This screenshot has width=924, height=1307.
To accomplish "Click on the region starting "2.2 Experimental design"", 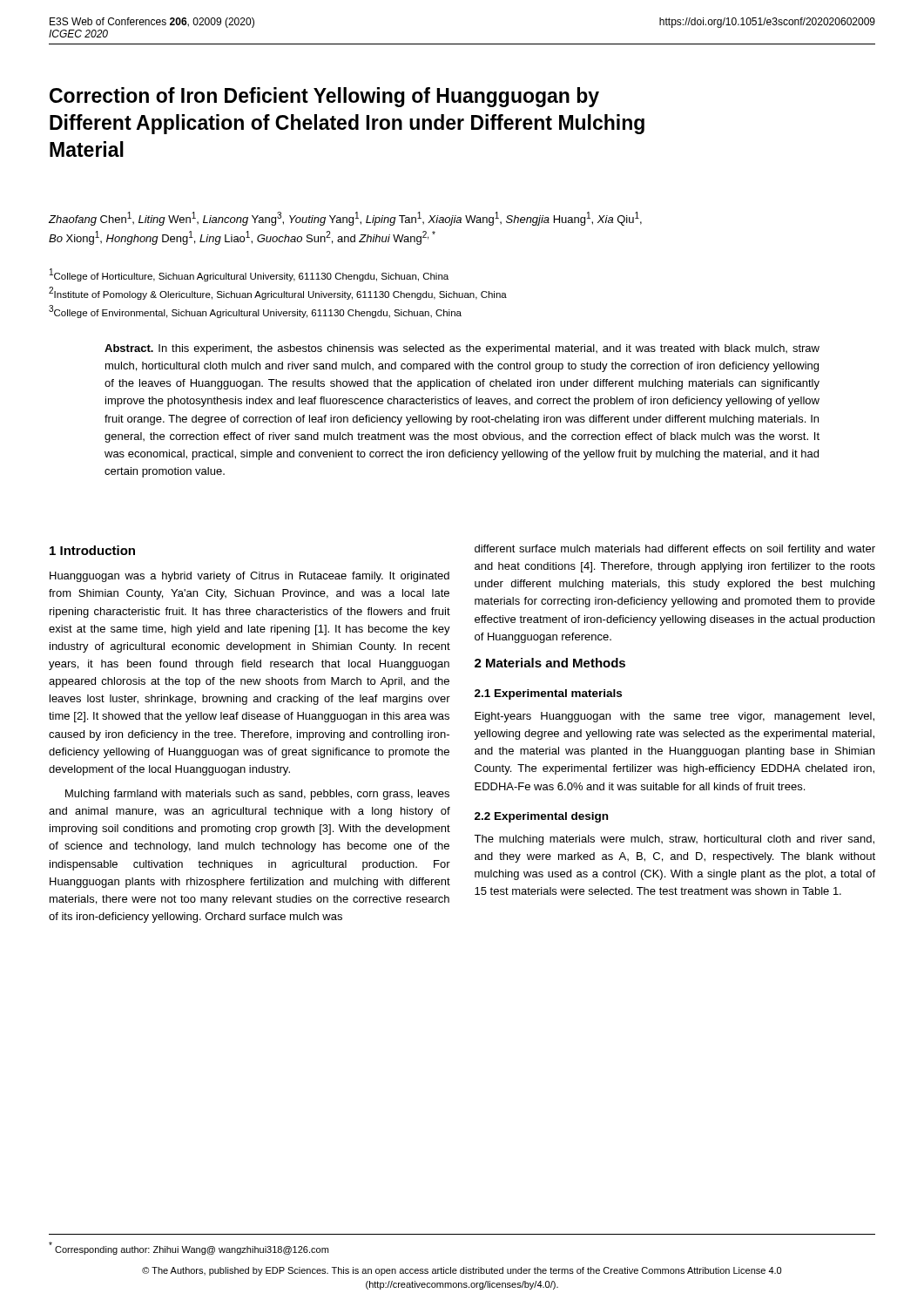I will coord(541,817).
